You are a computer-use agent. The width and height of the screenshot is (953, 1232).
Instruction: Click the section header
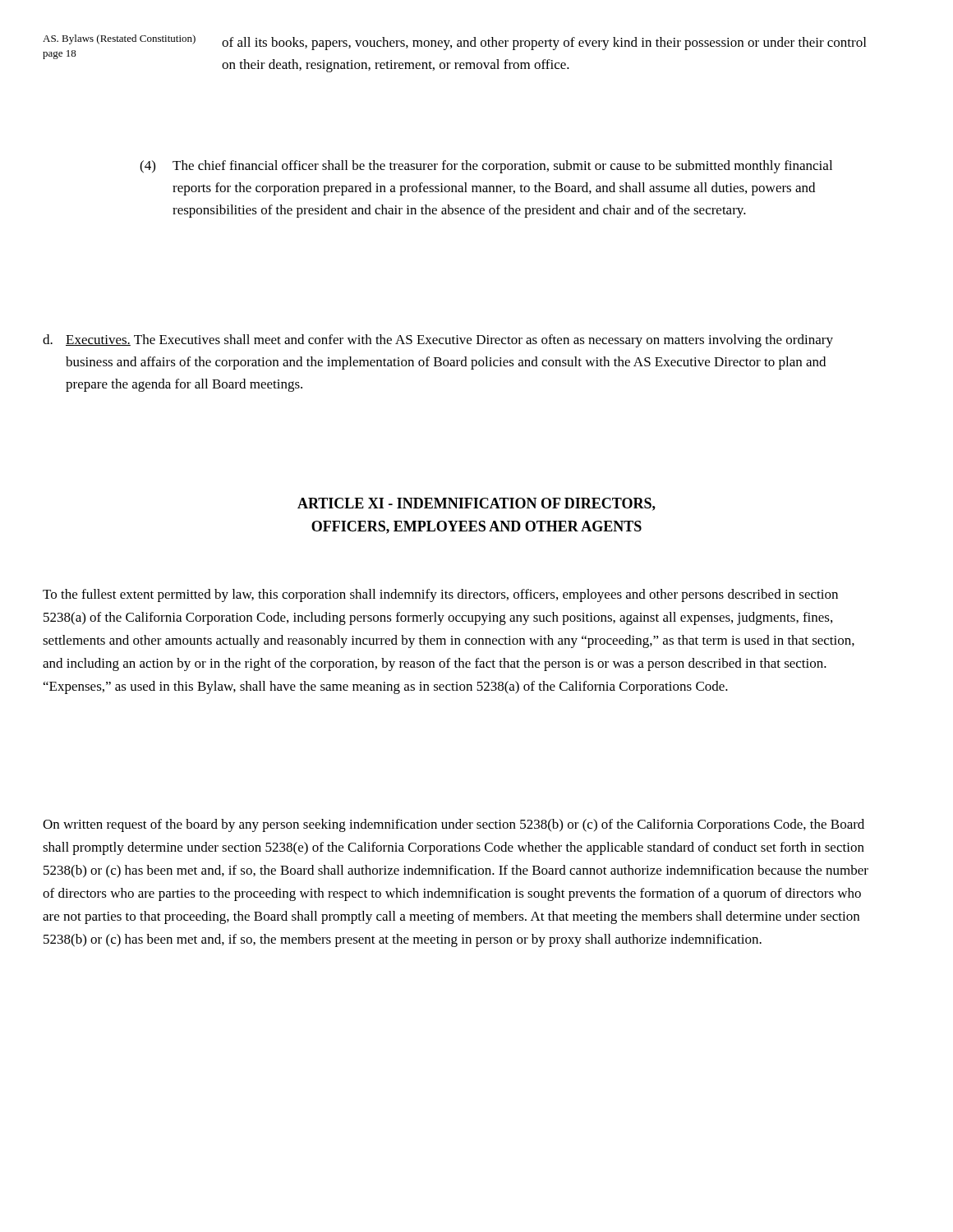(476, 515)
